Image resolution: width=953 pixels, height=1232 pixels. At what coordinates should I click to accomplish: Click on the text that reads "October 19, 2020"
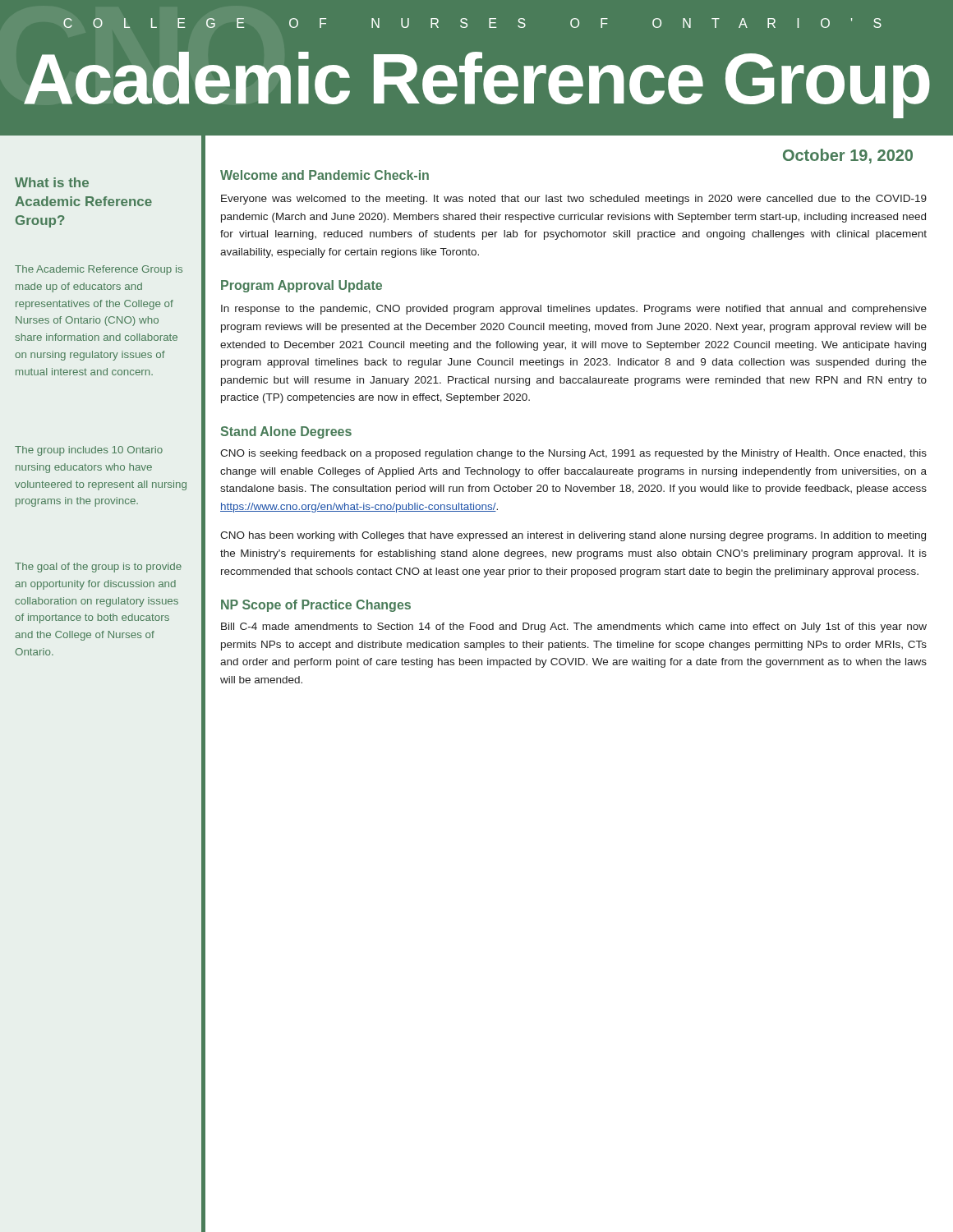848,155
